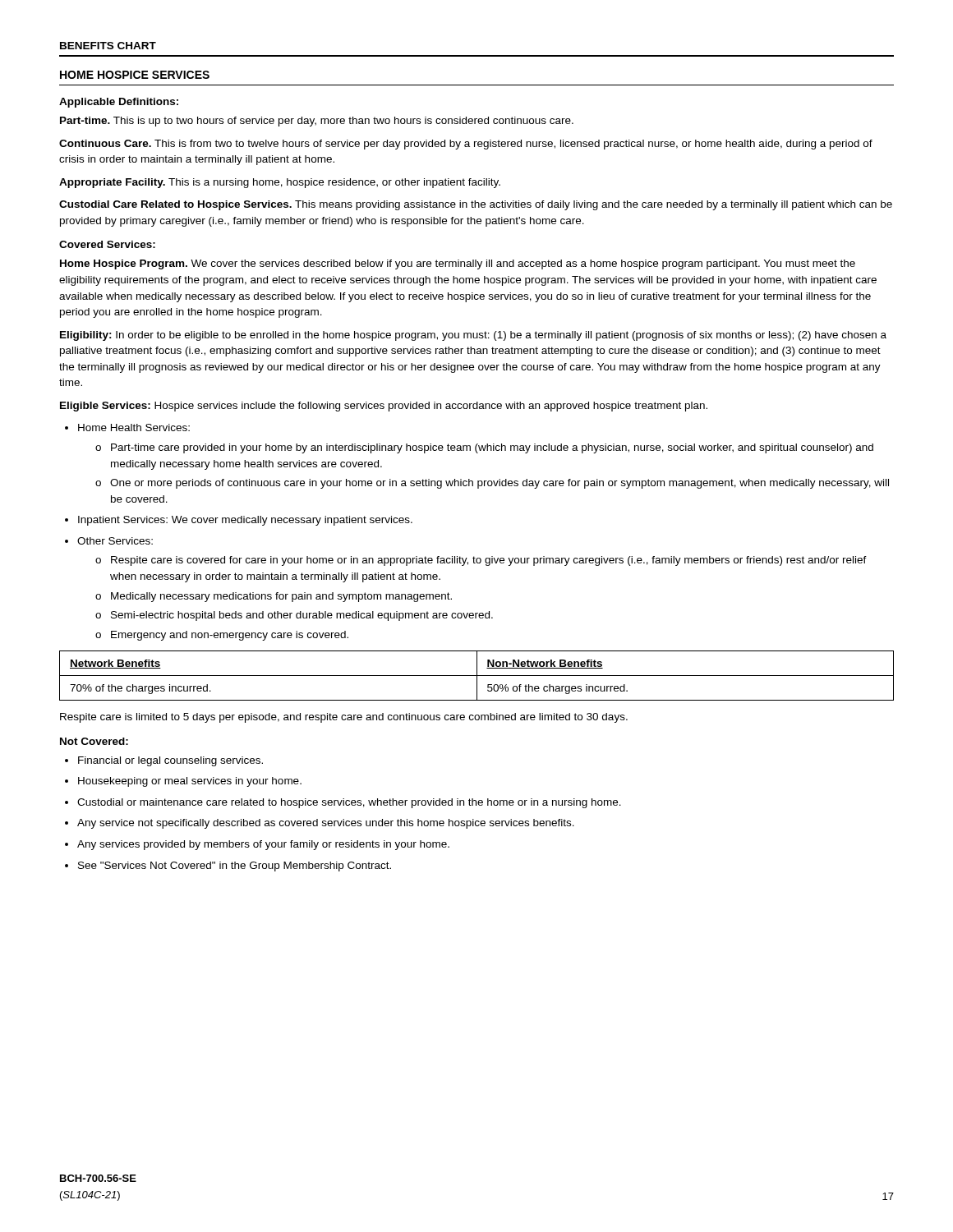Find the text starting "Inpatient Services: We cover"
The height and width of the screenshot is (1232, 953).
tap(239, 521)
